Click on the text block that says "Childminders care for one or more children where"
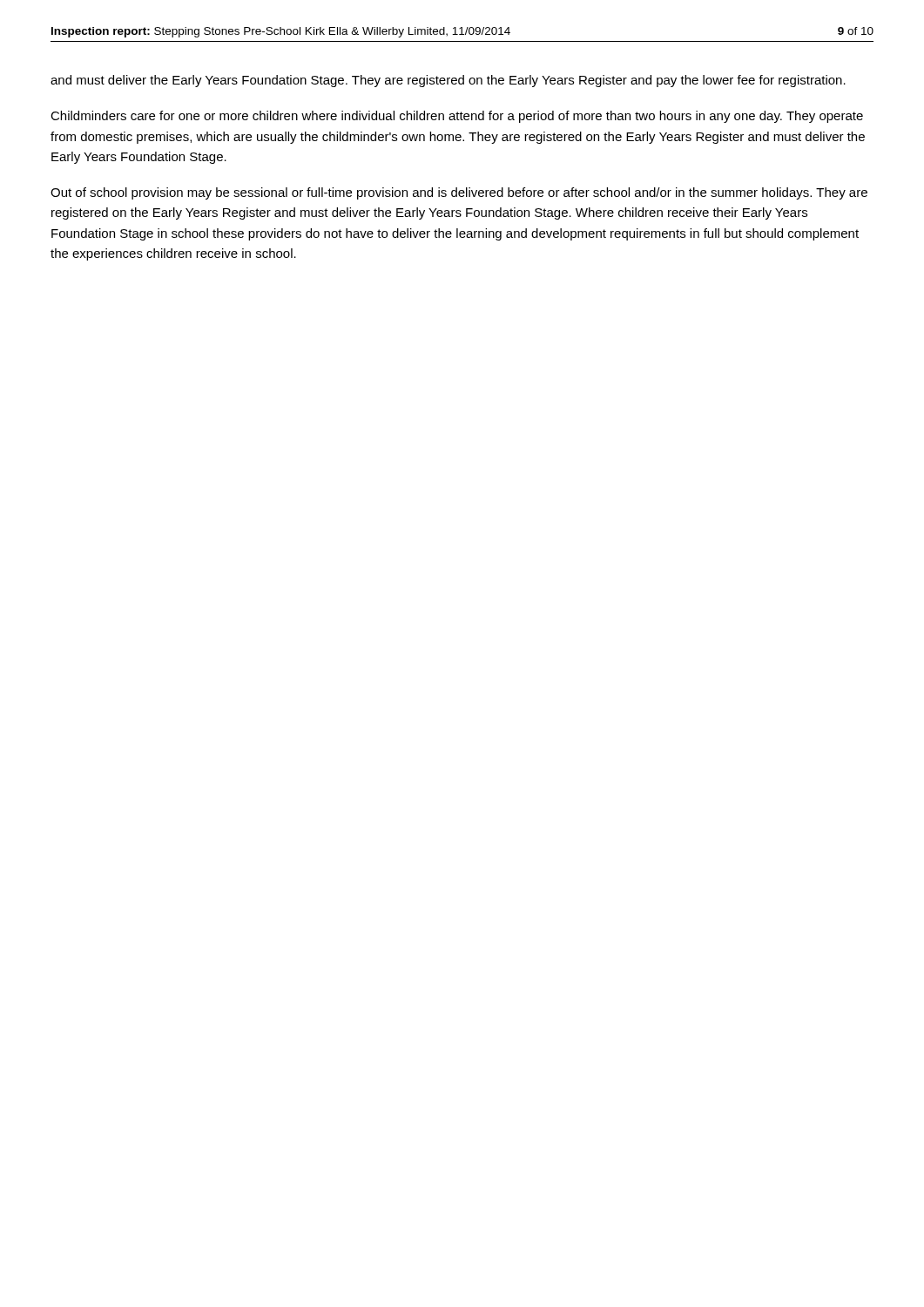 [x=458, y=136]
